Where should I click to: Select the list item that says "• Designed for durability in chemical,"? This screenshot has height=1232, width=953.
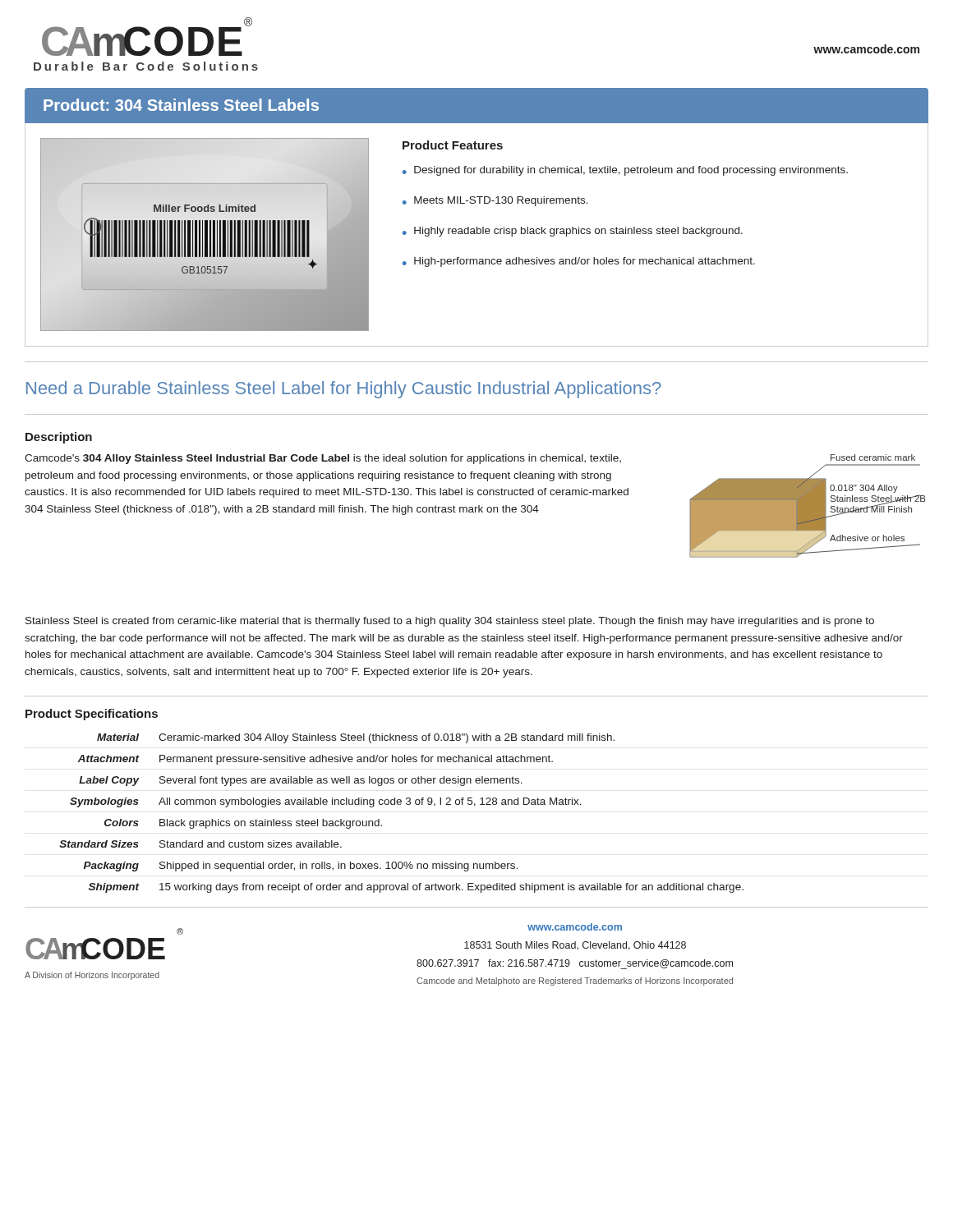coord(625,173)
